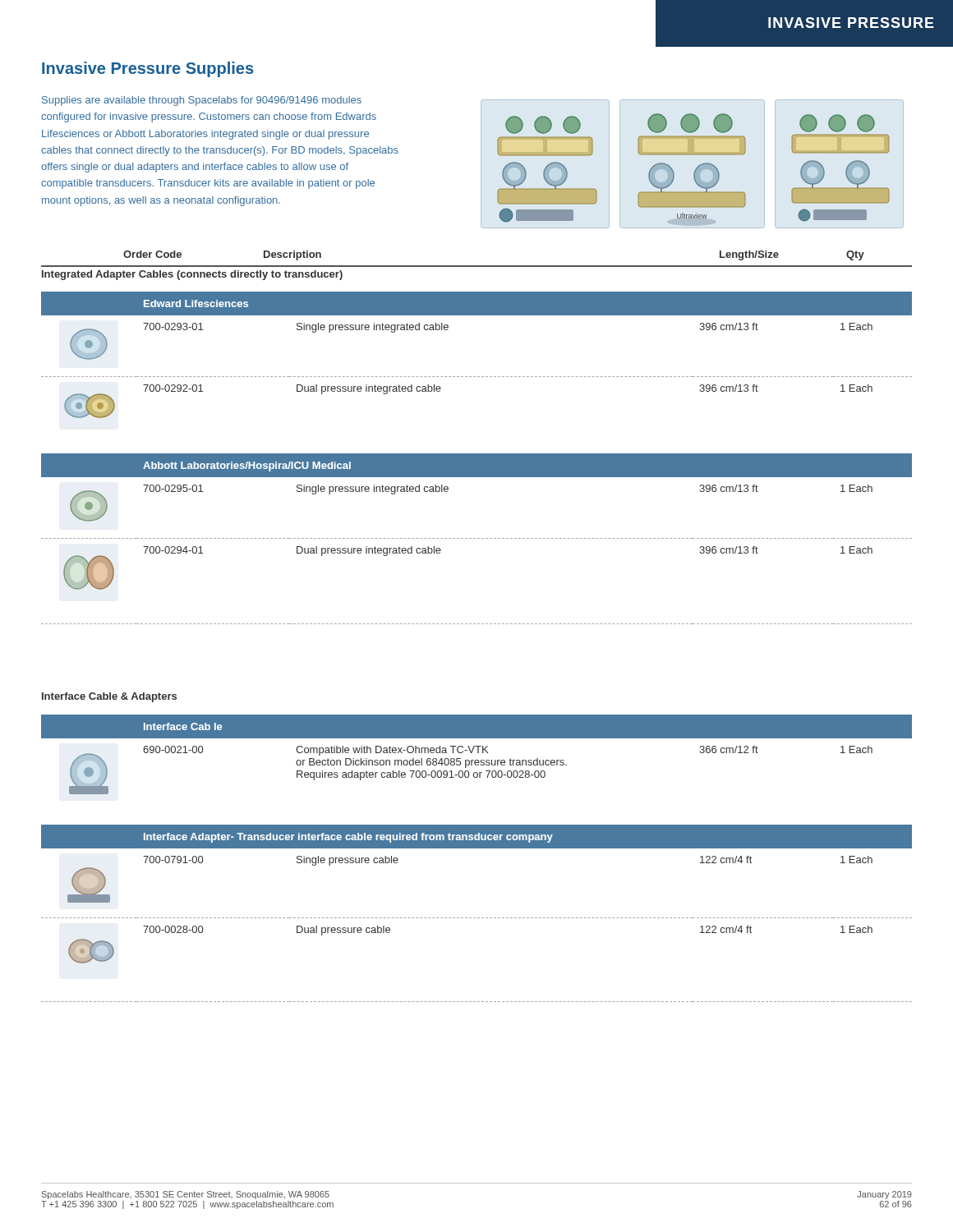Screen dimensions: 1232x953
Task: Select the text block that says "Supplies are available through Spacelabs for 90496/91496 modules"
Action: click(x=220, y=150)
